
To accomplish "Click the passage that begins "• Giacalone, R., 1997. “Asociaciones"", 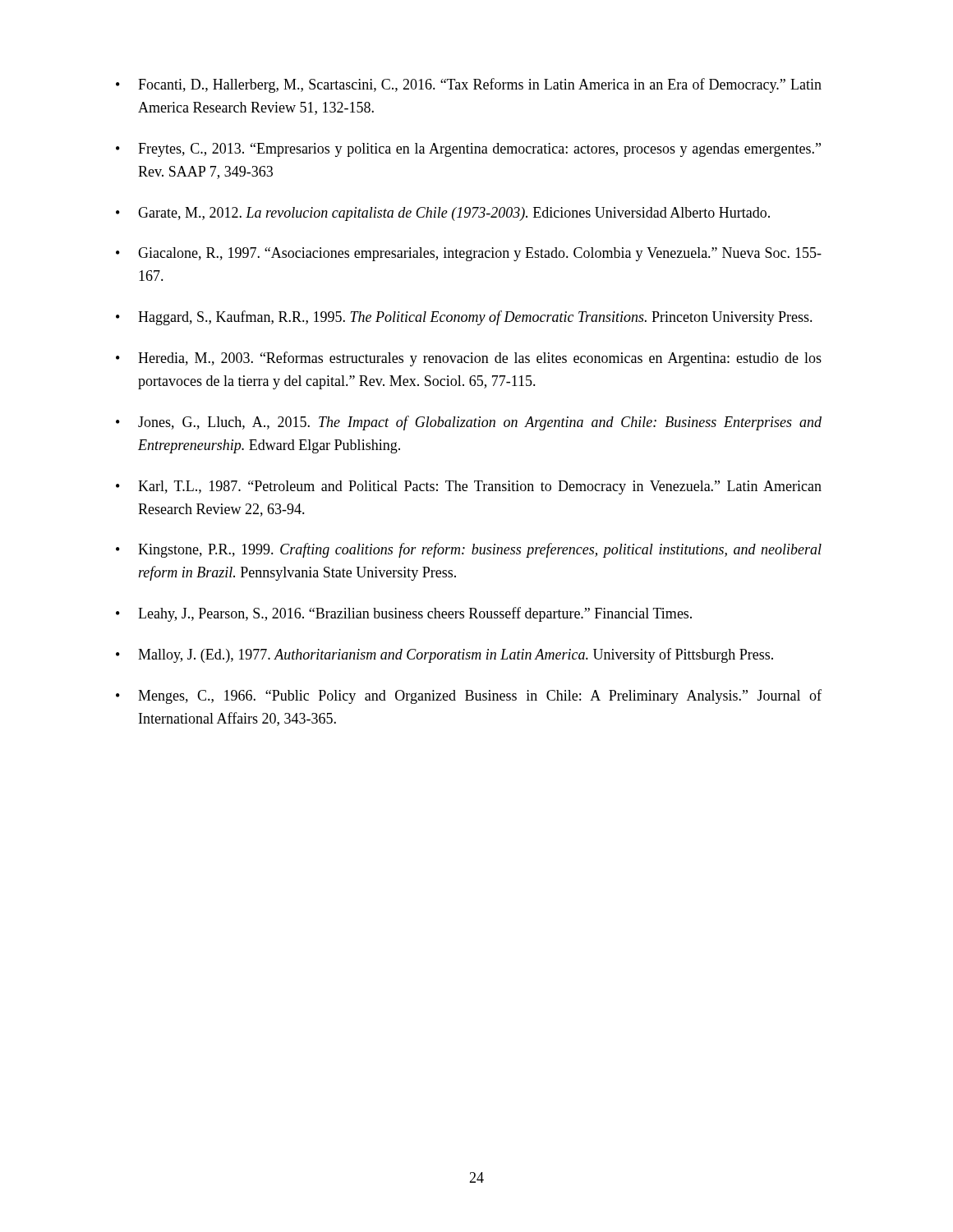I will (x=468, y=266).
